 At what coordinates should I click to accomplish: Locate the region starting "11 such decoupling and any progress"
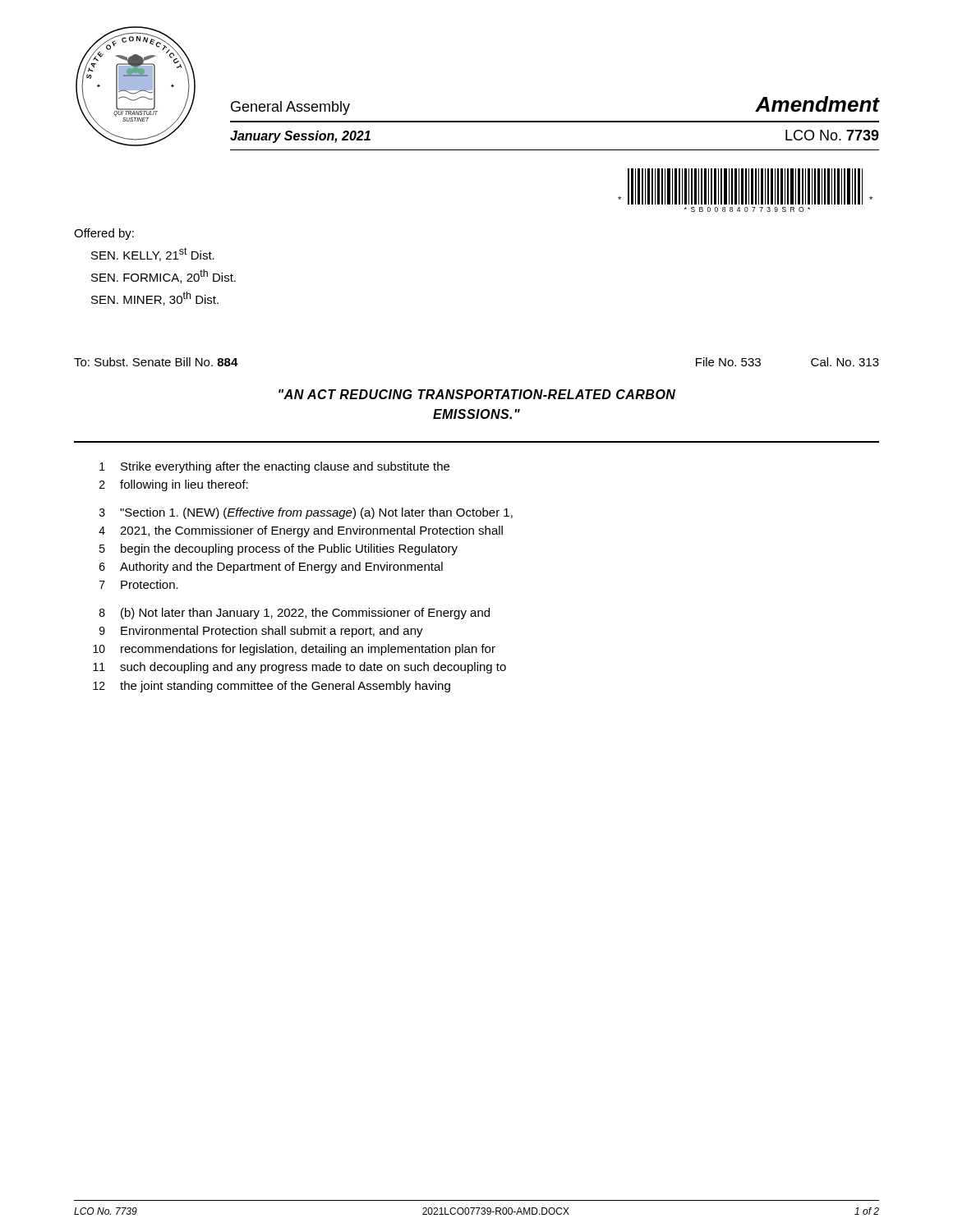click(476, 667)
